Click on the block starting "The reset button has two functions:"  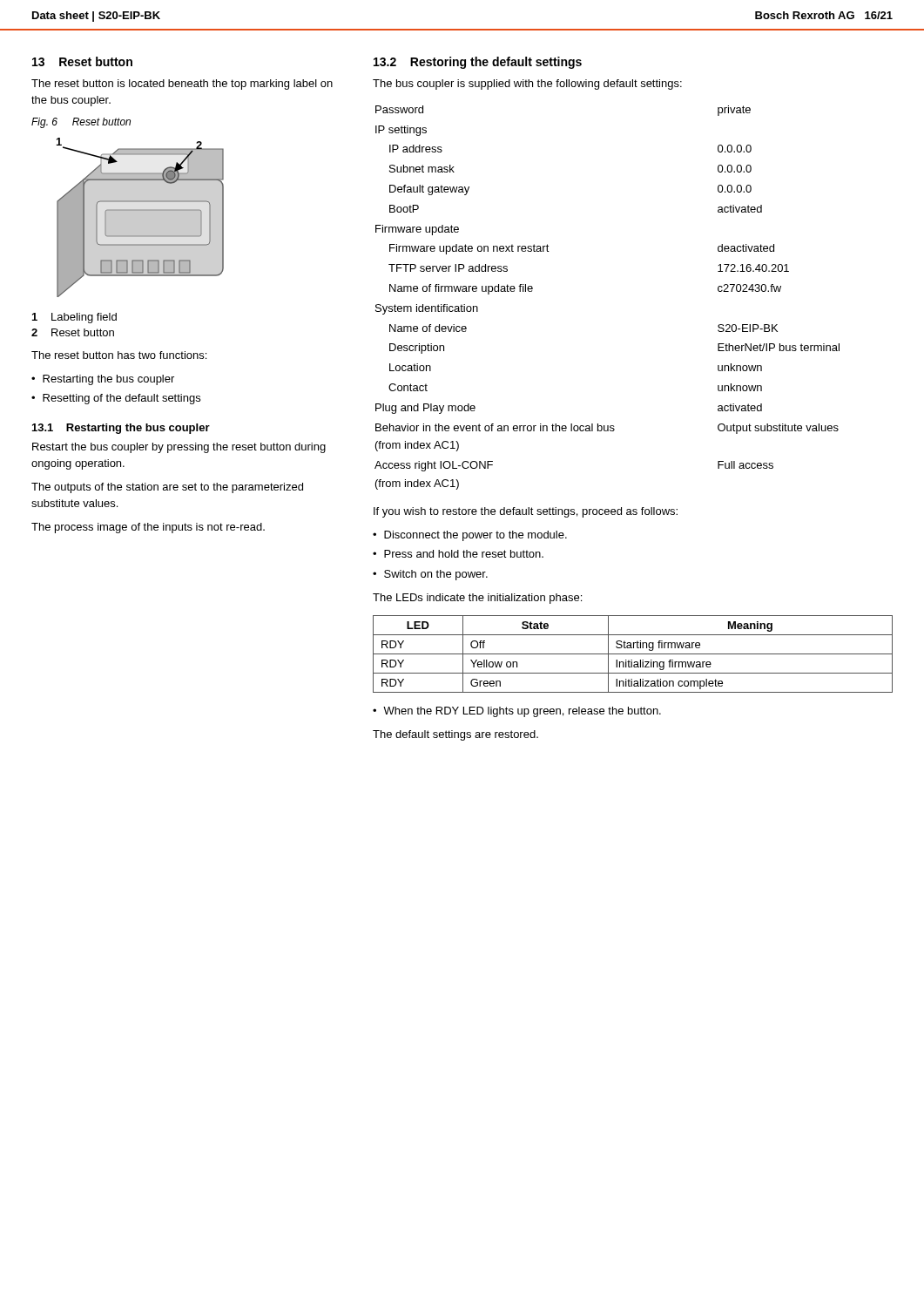[x=188, y=356]
